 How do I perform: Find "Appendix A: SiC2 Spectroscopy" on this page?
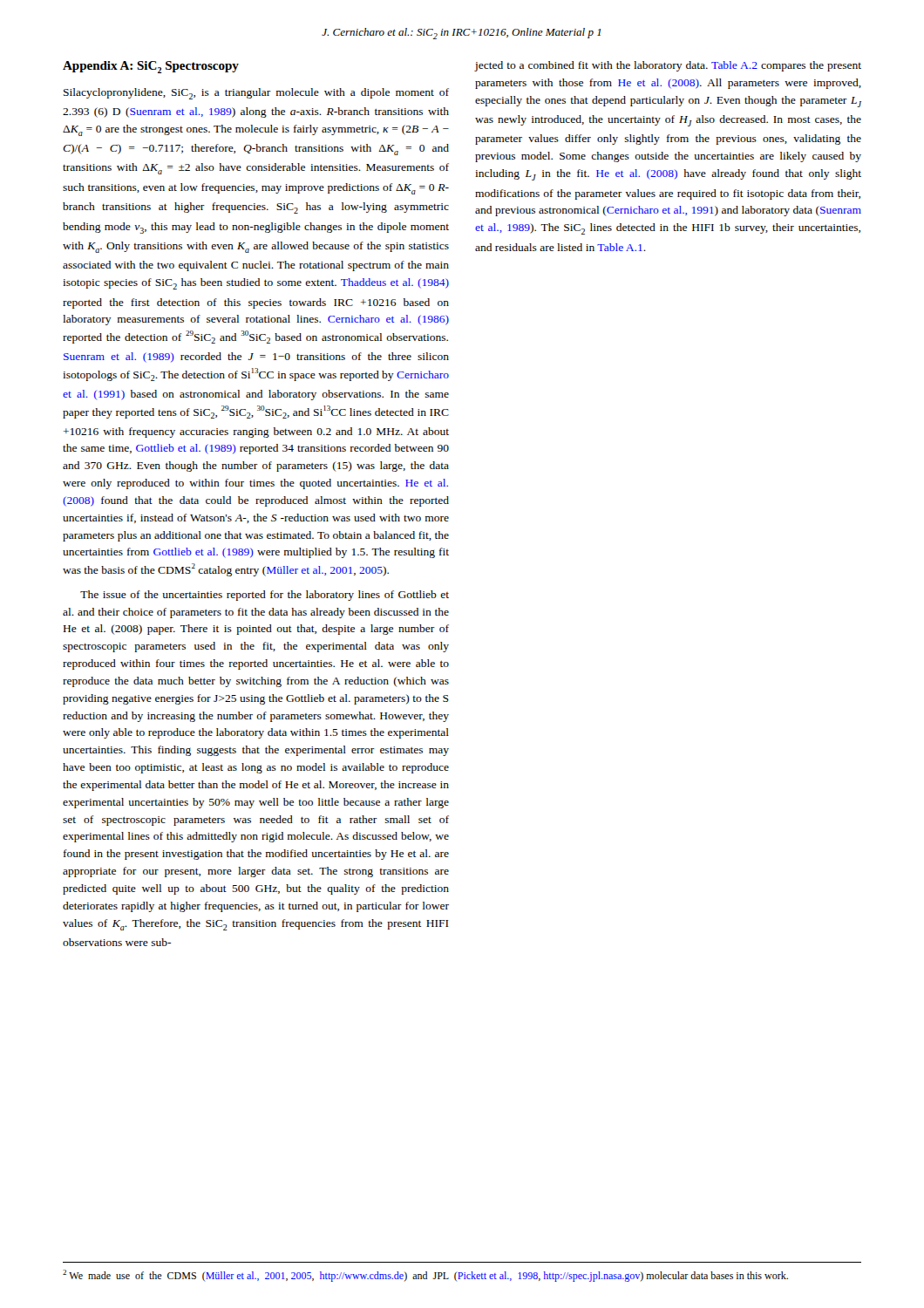tap(151, 67)
